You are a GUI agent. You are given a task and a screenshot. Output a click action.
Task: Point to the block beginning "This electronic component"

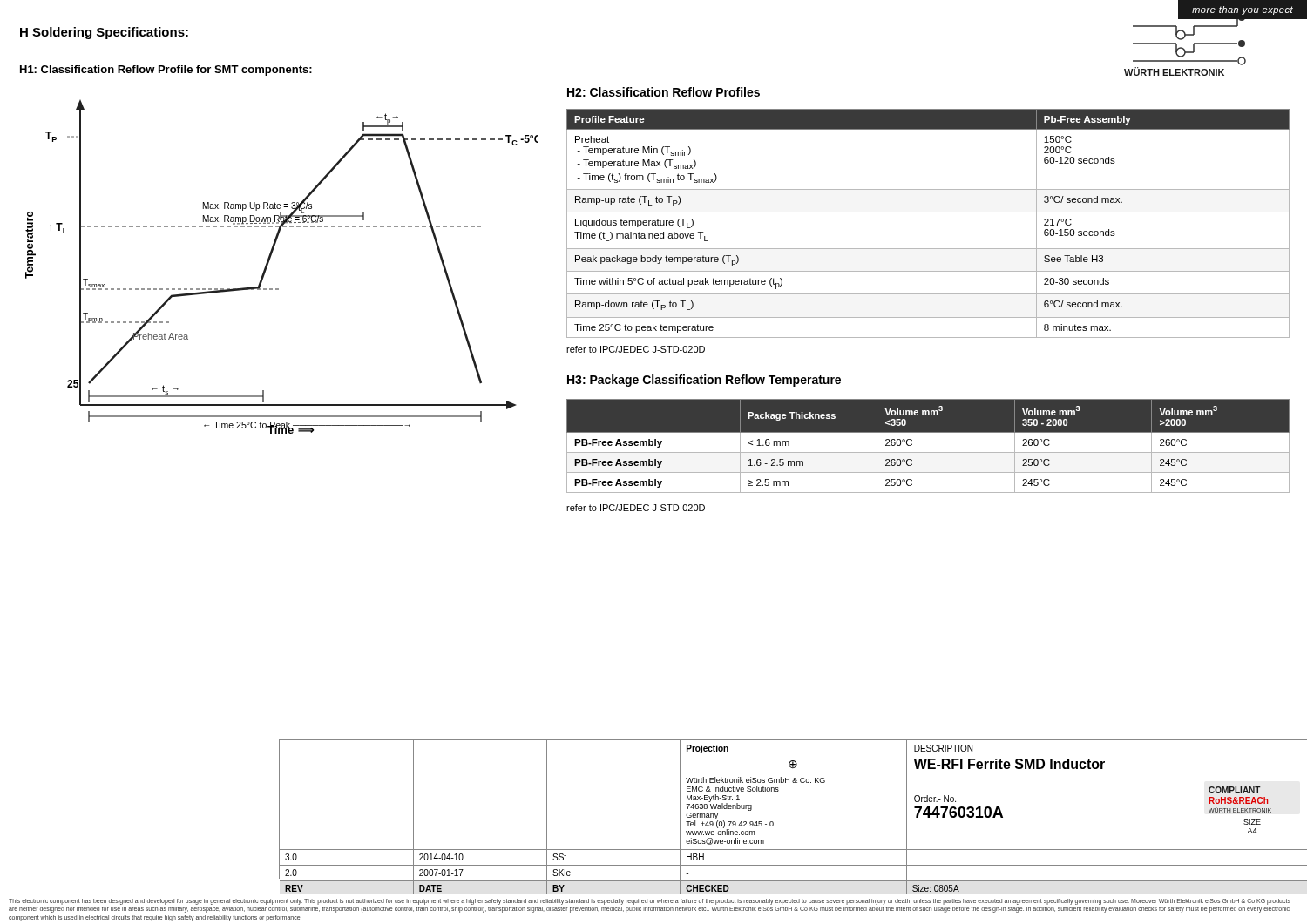650,909
